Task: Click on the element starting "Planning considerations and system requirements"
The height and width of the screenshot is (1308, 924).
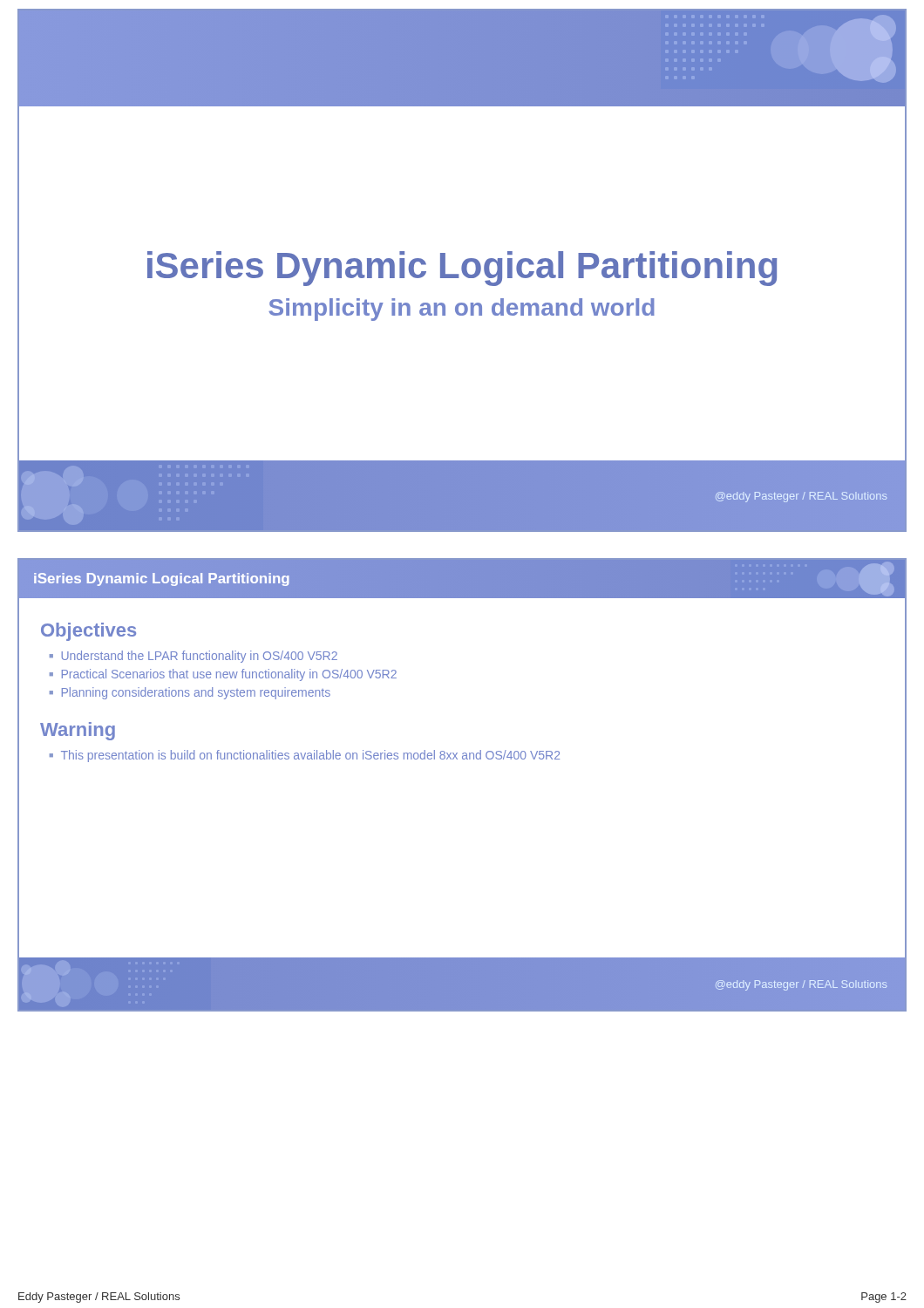Action: (x=196, y=692)
